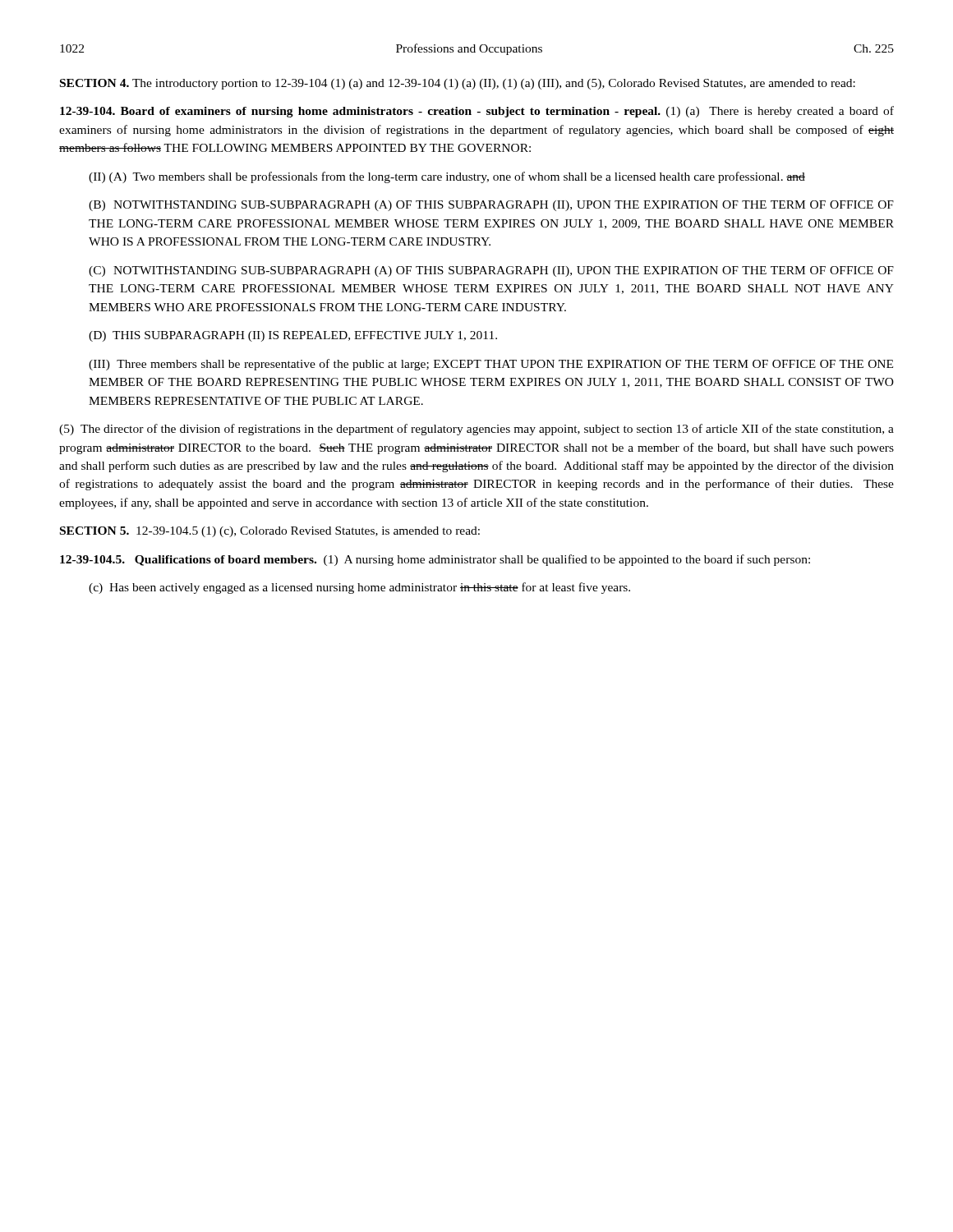953x1232 pixels.
Task: Navigate to the text block starting "(c) Has been actively engaged as a"
Action: coord(491,588)
